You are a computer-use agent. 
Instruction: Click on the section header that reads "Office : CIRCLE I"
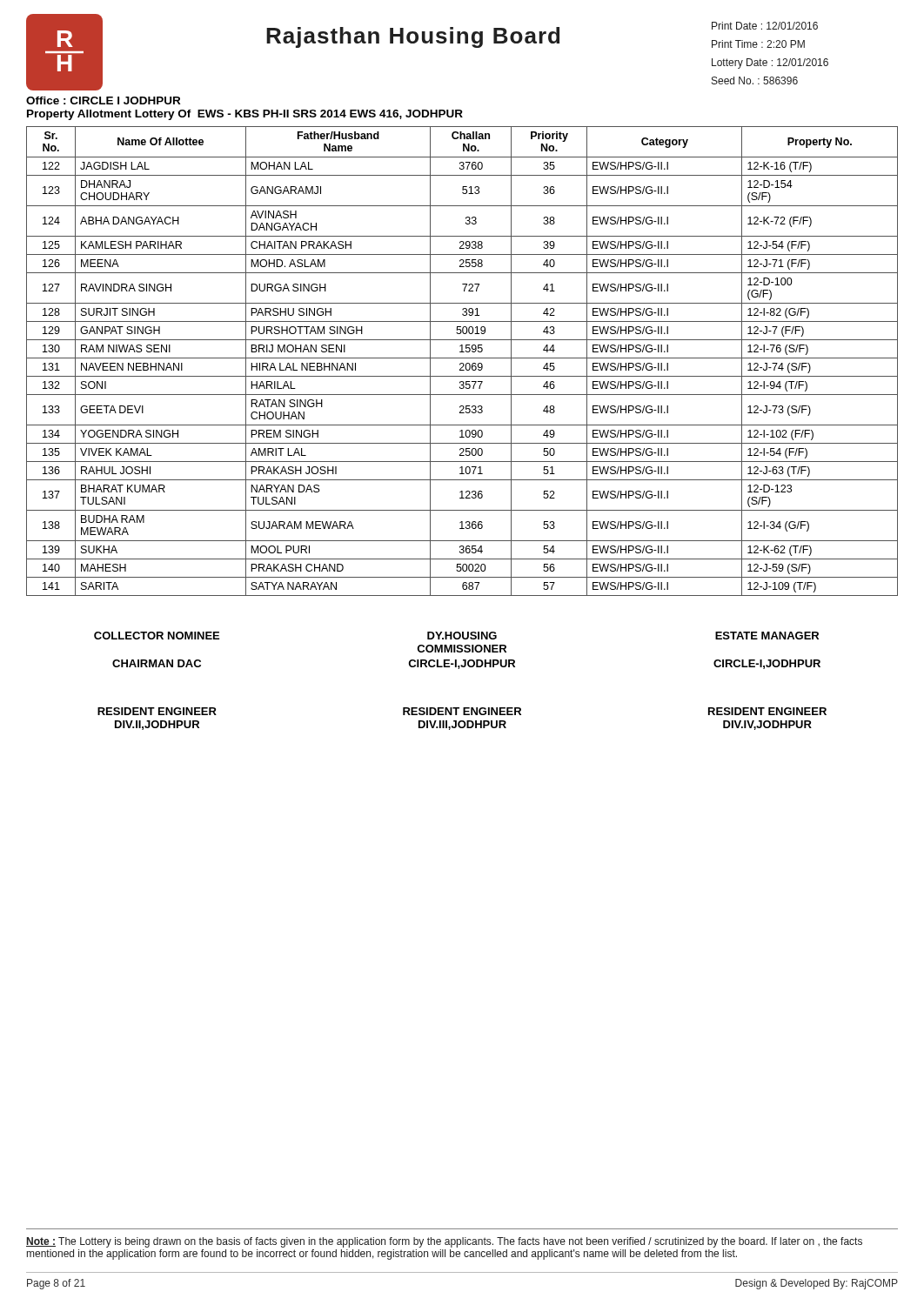(244, 107)
